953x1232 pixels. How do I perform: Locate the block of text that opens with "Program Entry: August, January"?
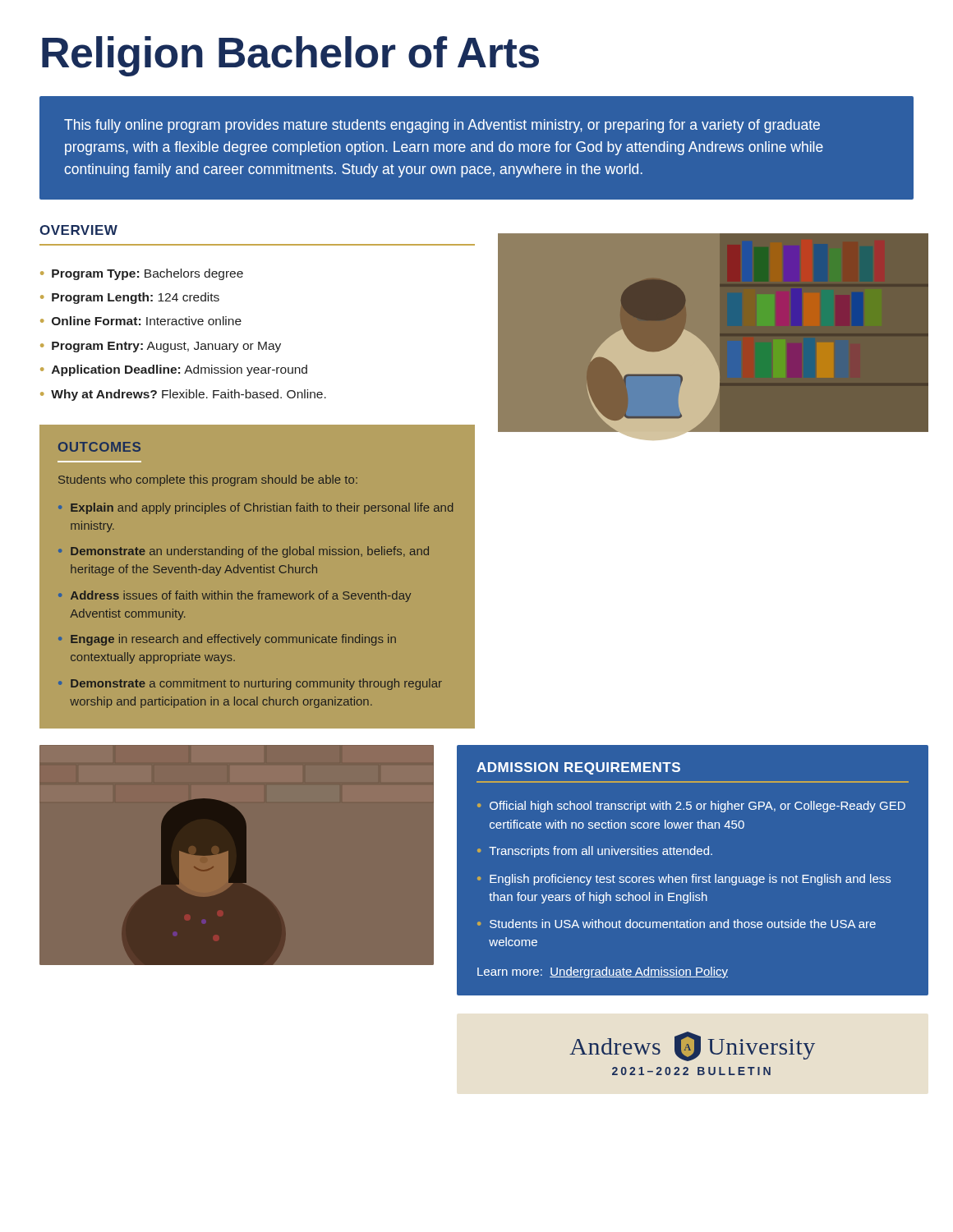tap(166, 346)
